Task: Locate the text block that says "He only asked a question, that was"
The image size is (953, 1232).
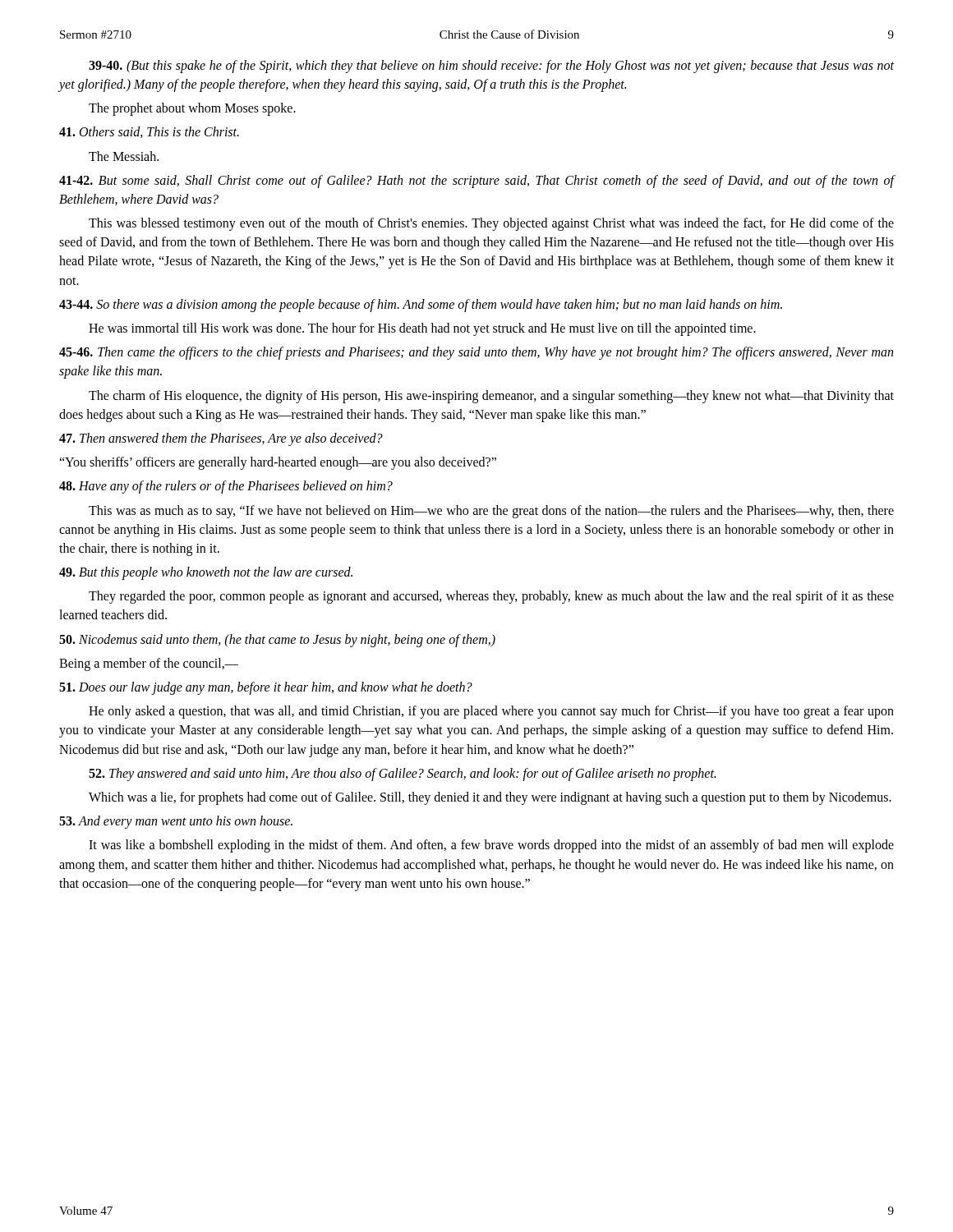Action: pos(476,730)
